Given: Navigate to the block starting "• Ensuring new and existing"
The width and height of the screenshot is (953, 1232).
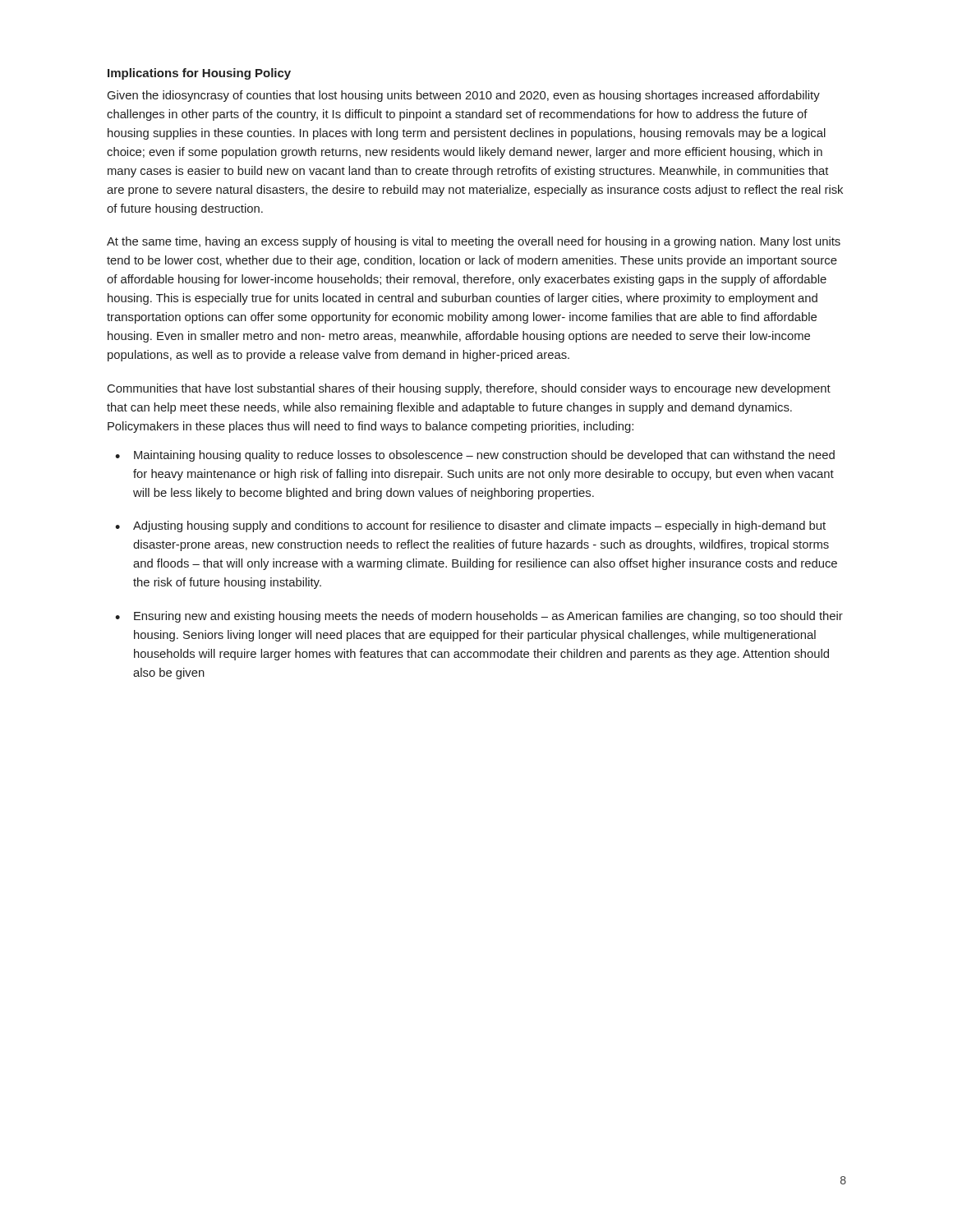Looking at the screenshot, I should [x=481, y=645].
